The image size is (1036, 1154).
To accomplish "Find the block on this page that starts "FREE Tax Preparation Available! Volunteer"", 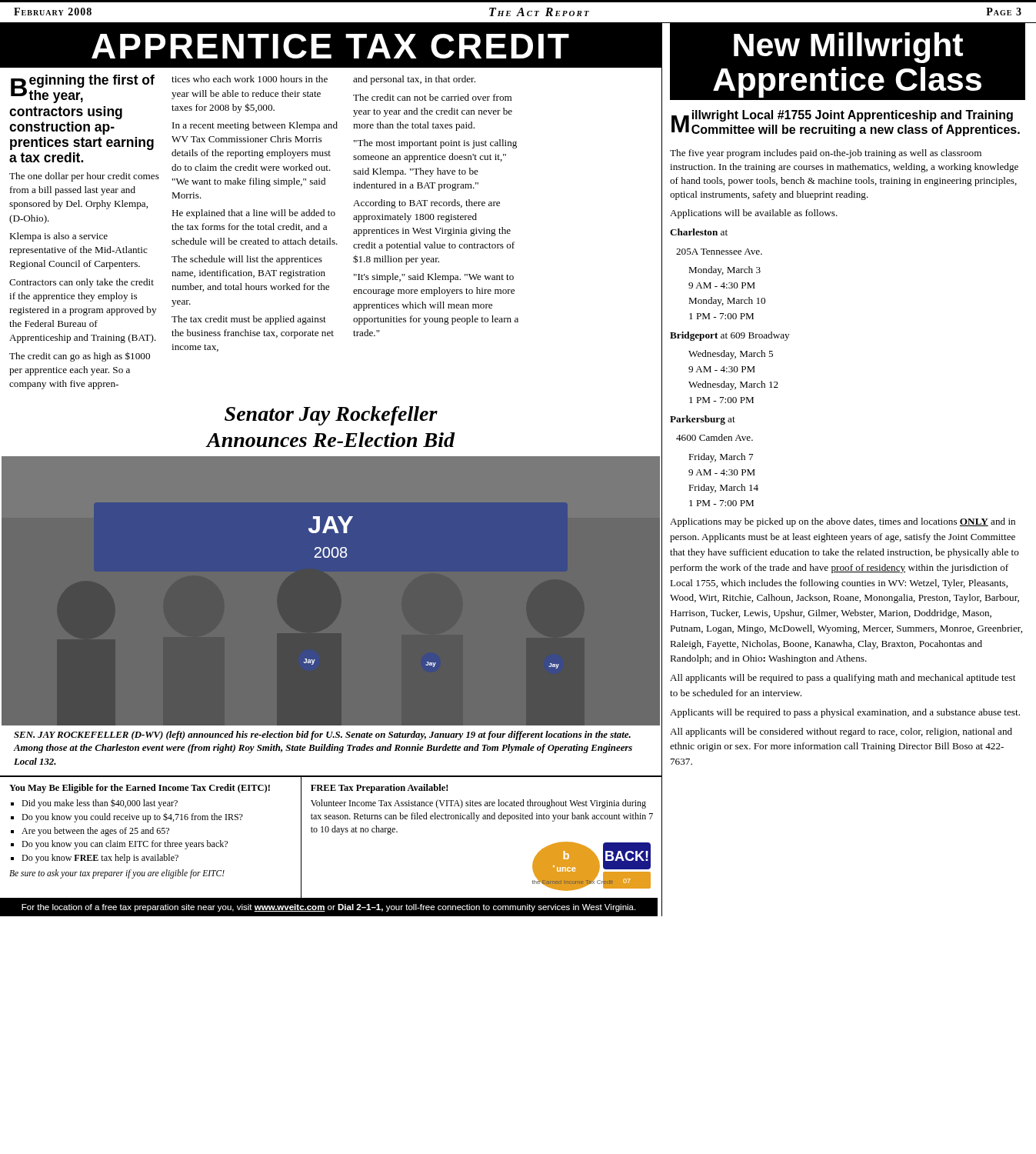I will [379, 789].
